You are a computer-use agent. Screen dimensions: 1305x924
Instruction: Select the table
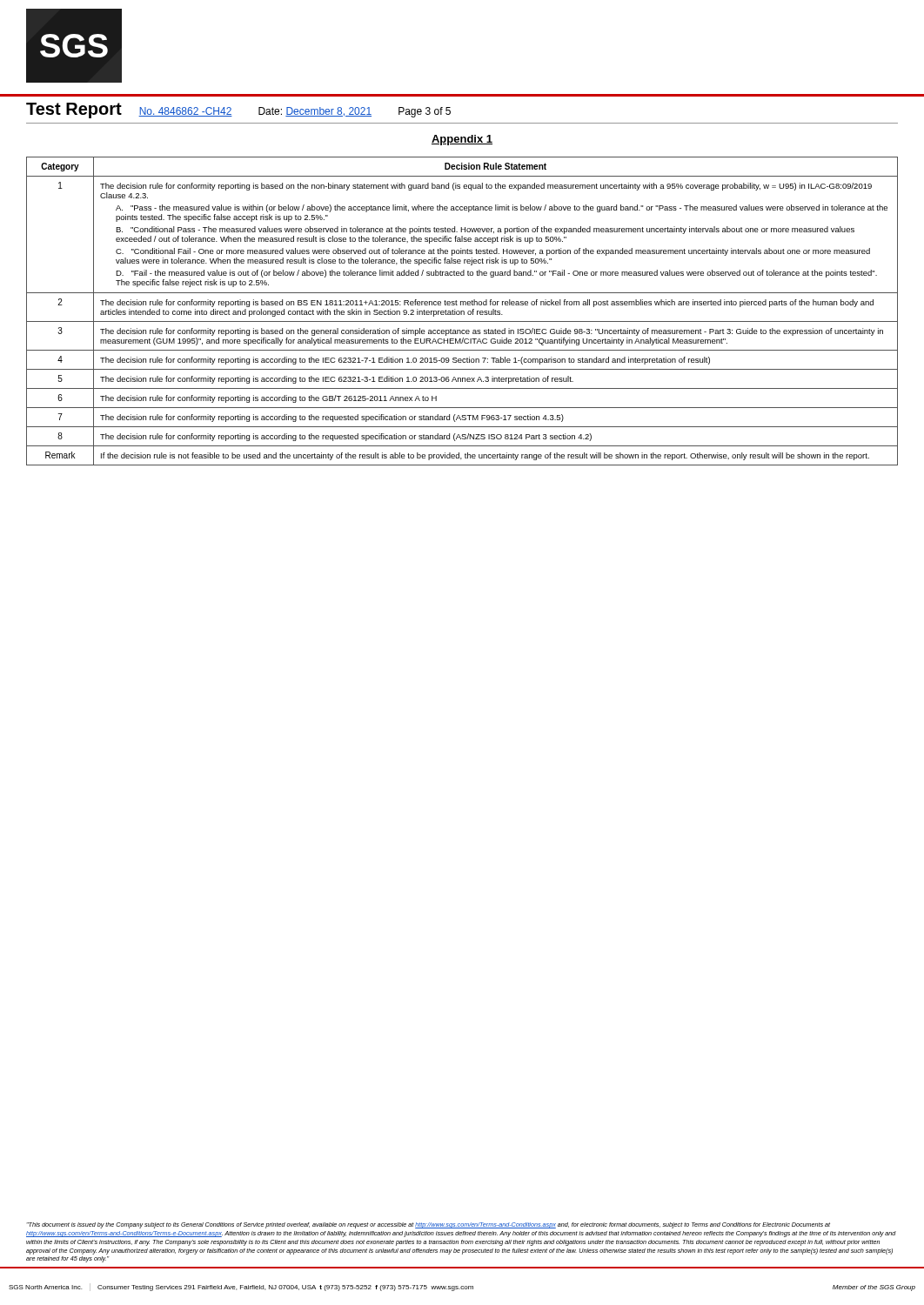pyautogui.click(x=462, y=311)
